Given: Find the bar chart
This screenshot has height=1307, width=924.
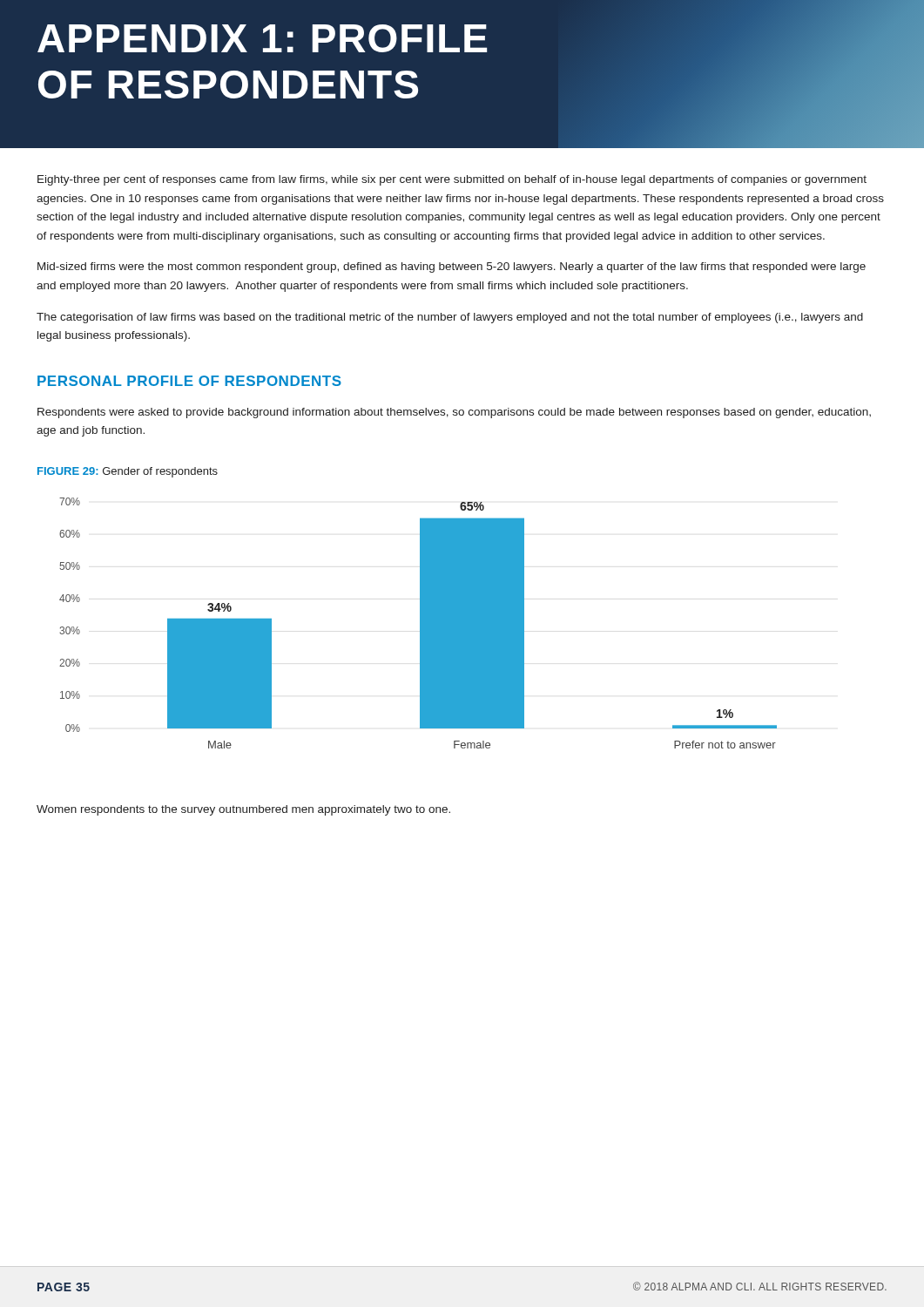Looking at the screenshot, I should click(462, 634).
